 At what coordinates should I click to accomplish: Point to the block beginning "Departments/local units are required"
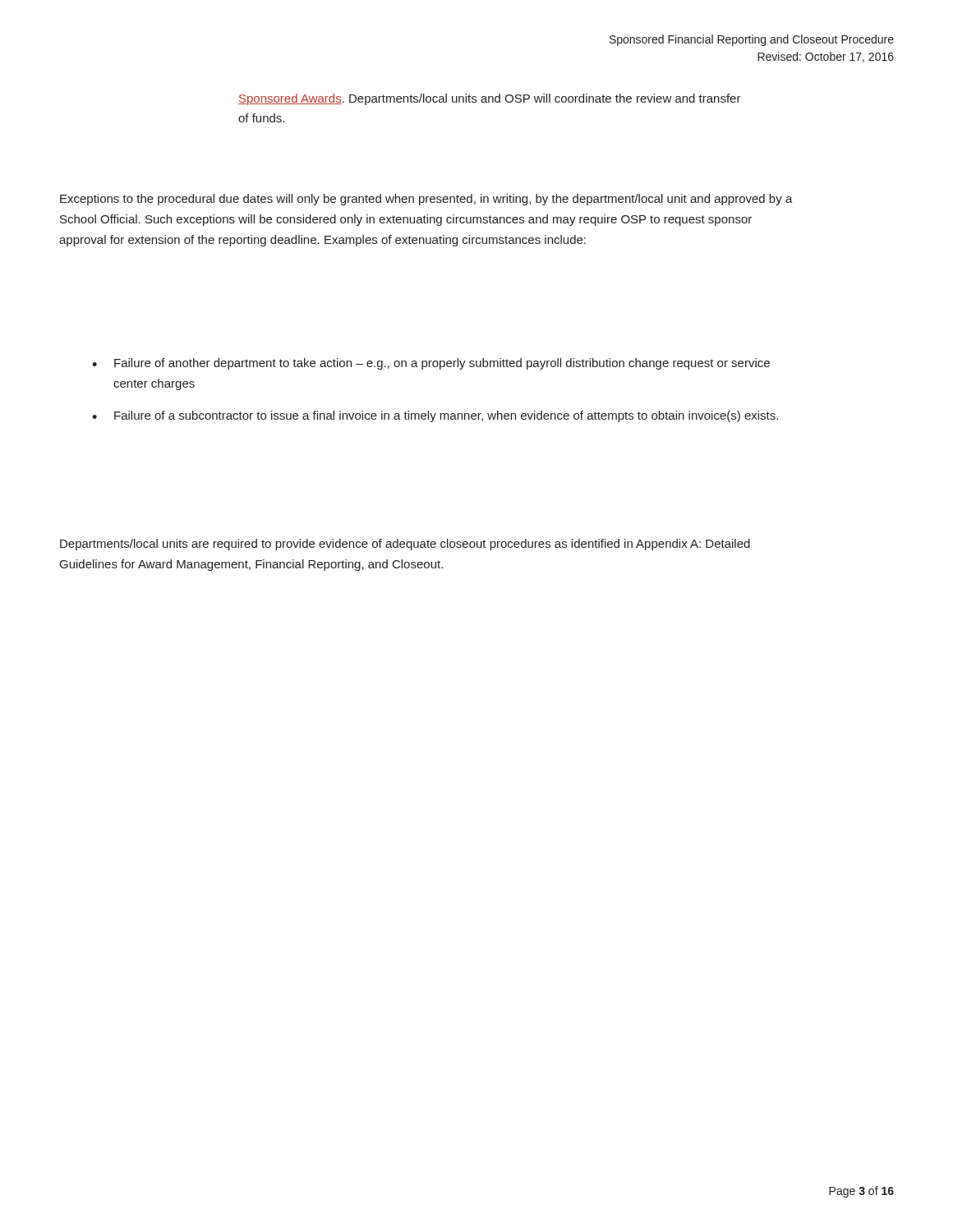pyautogui.click(x=405, y=553)
